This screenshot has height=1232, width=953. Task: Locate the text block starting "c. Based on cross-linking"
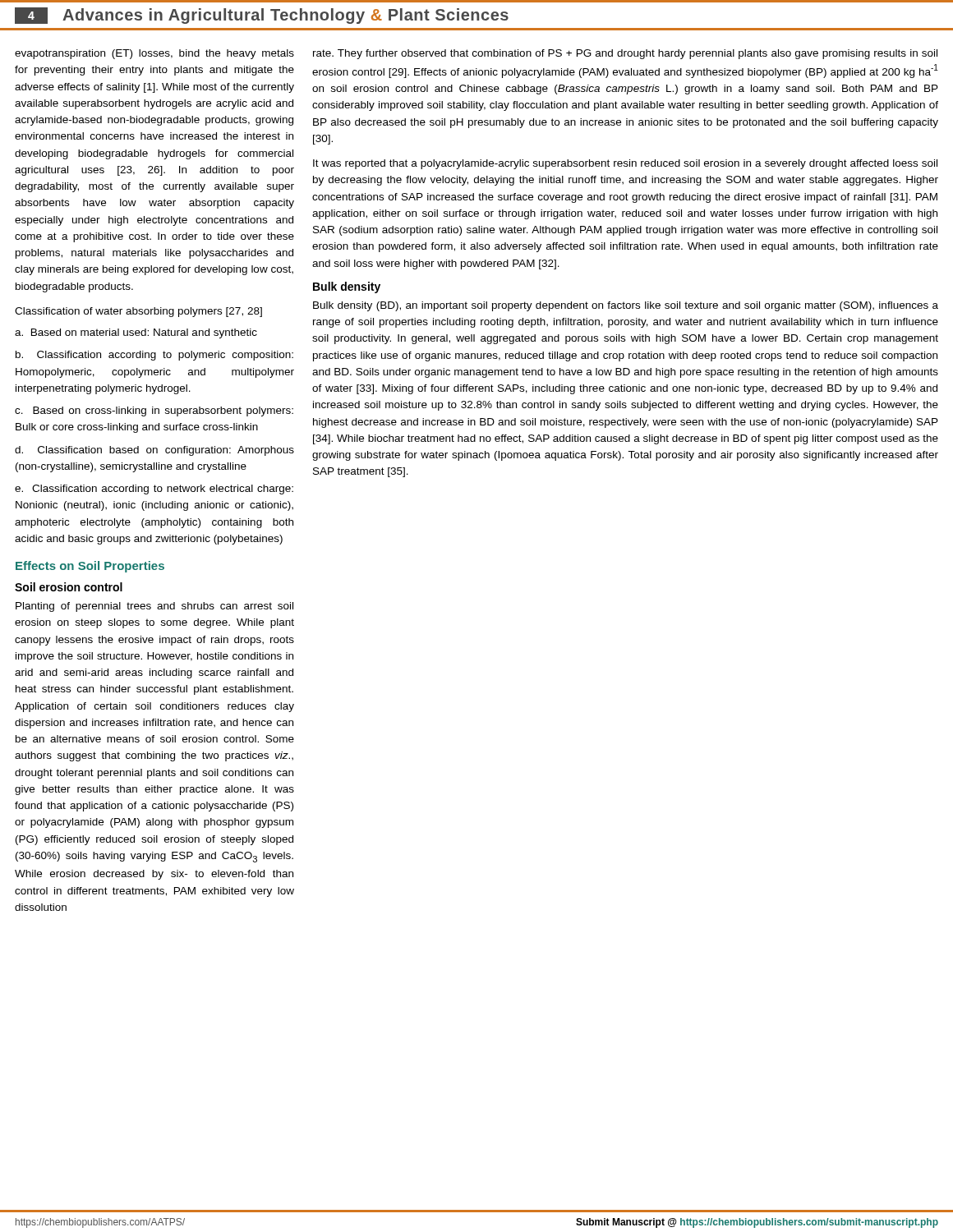[x=154, y=419]
